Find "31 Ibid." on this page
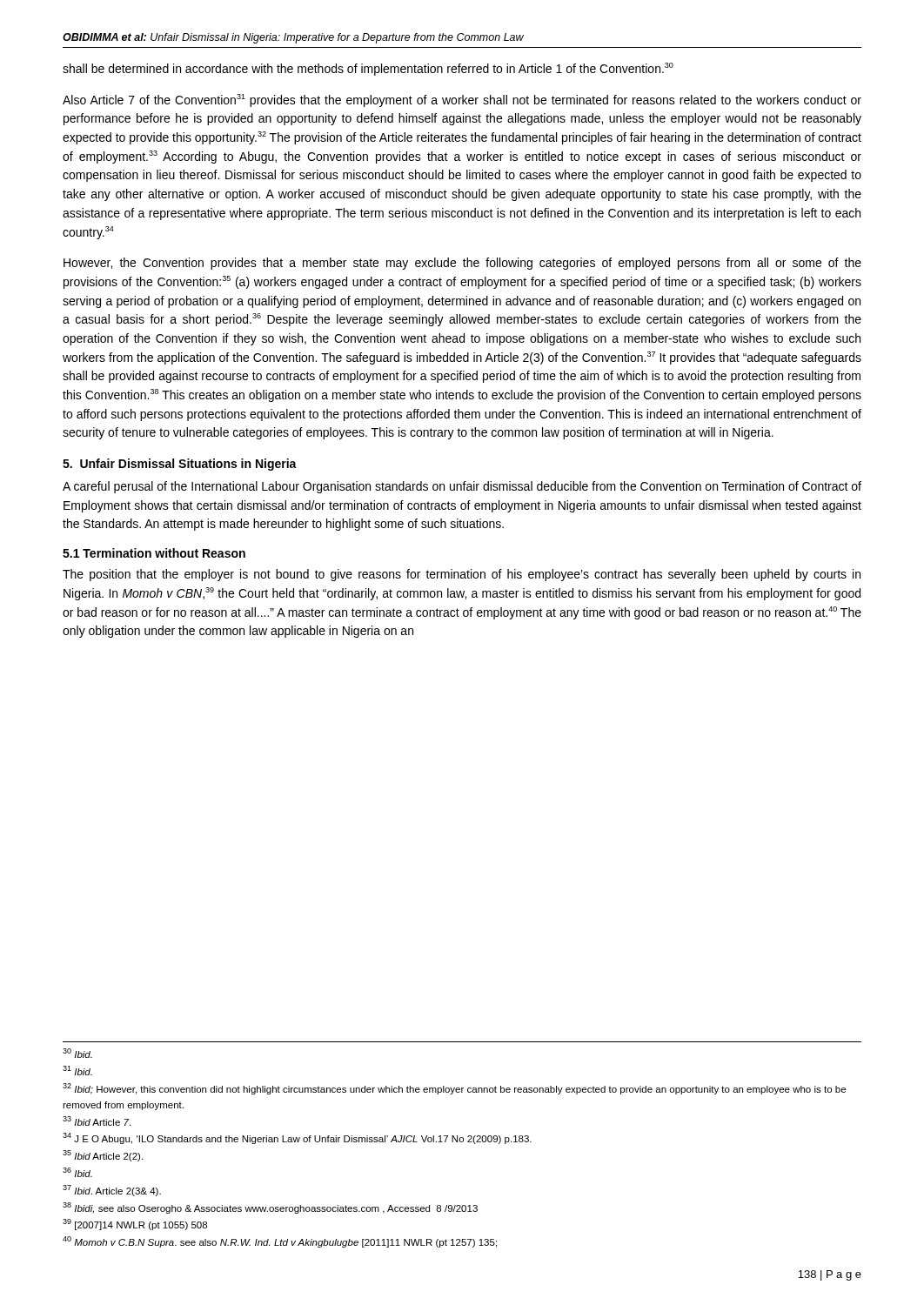 (x=77, y=1071)
